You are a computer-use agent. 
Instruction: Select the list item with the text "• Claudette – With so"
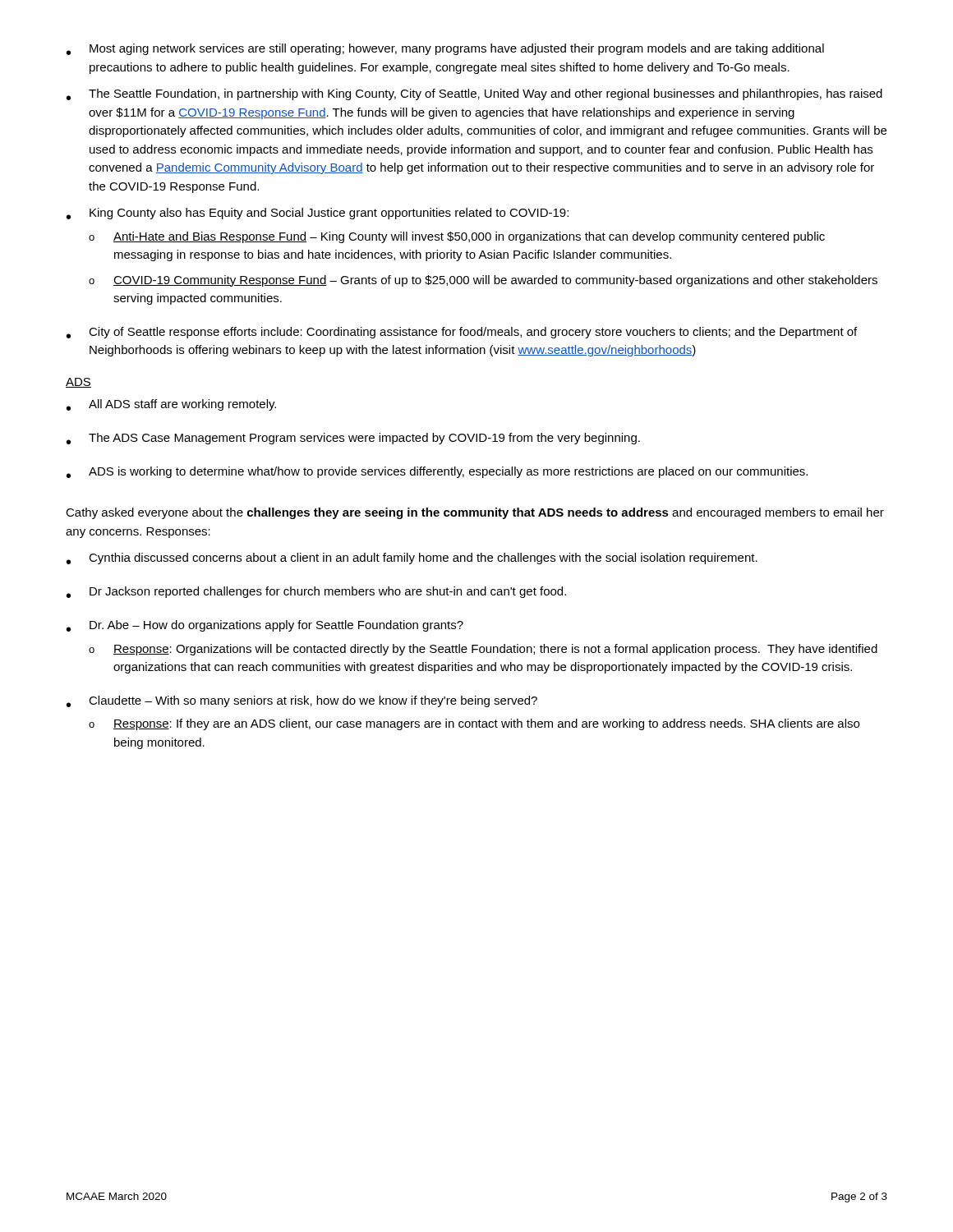point(476,725)
